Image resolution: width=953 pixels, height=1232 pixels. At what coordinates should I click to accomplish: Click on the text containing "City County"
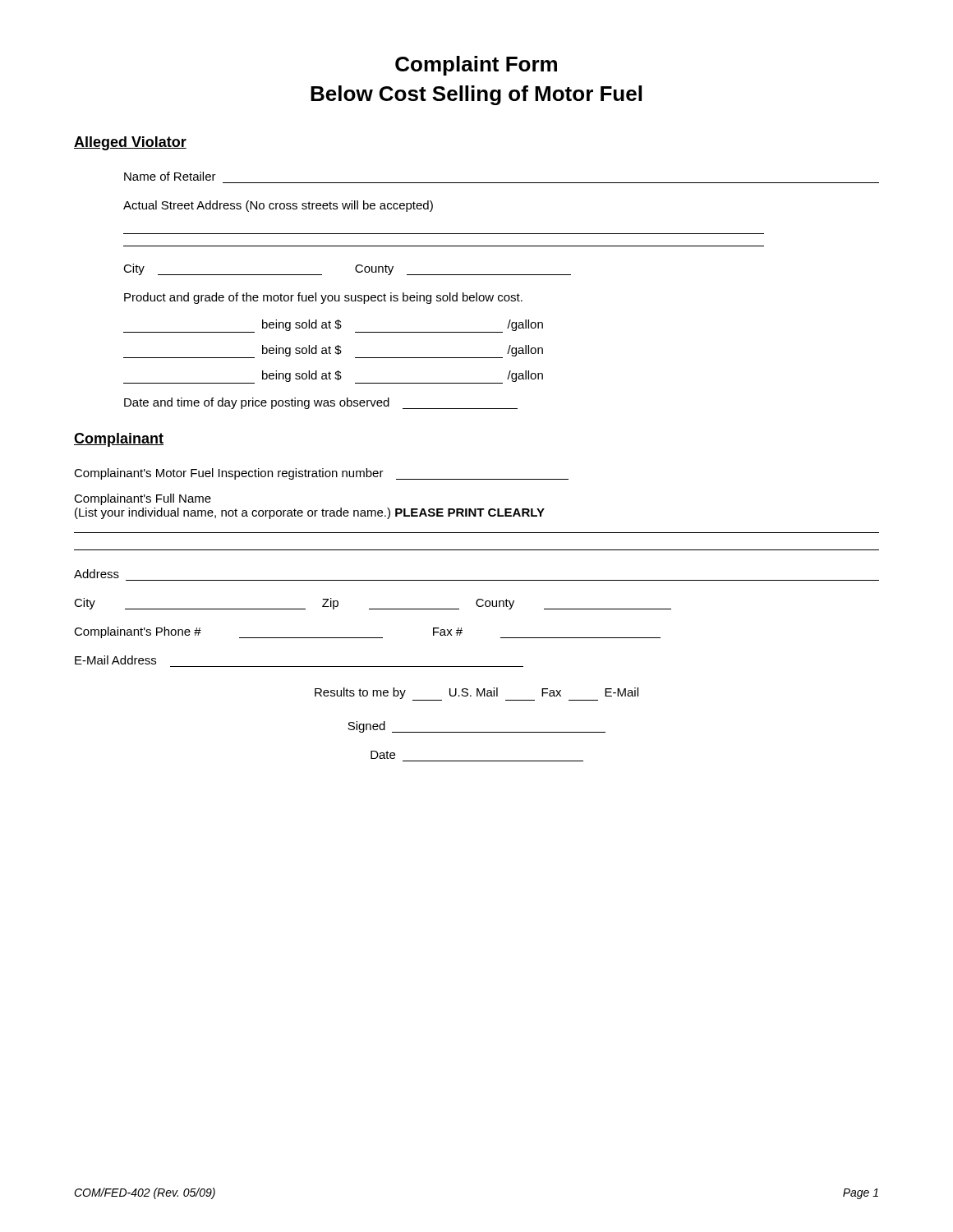(347, 266)
